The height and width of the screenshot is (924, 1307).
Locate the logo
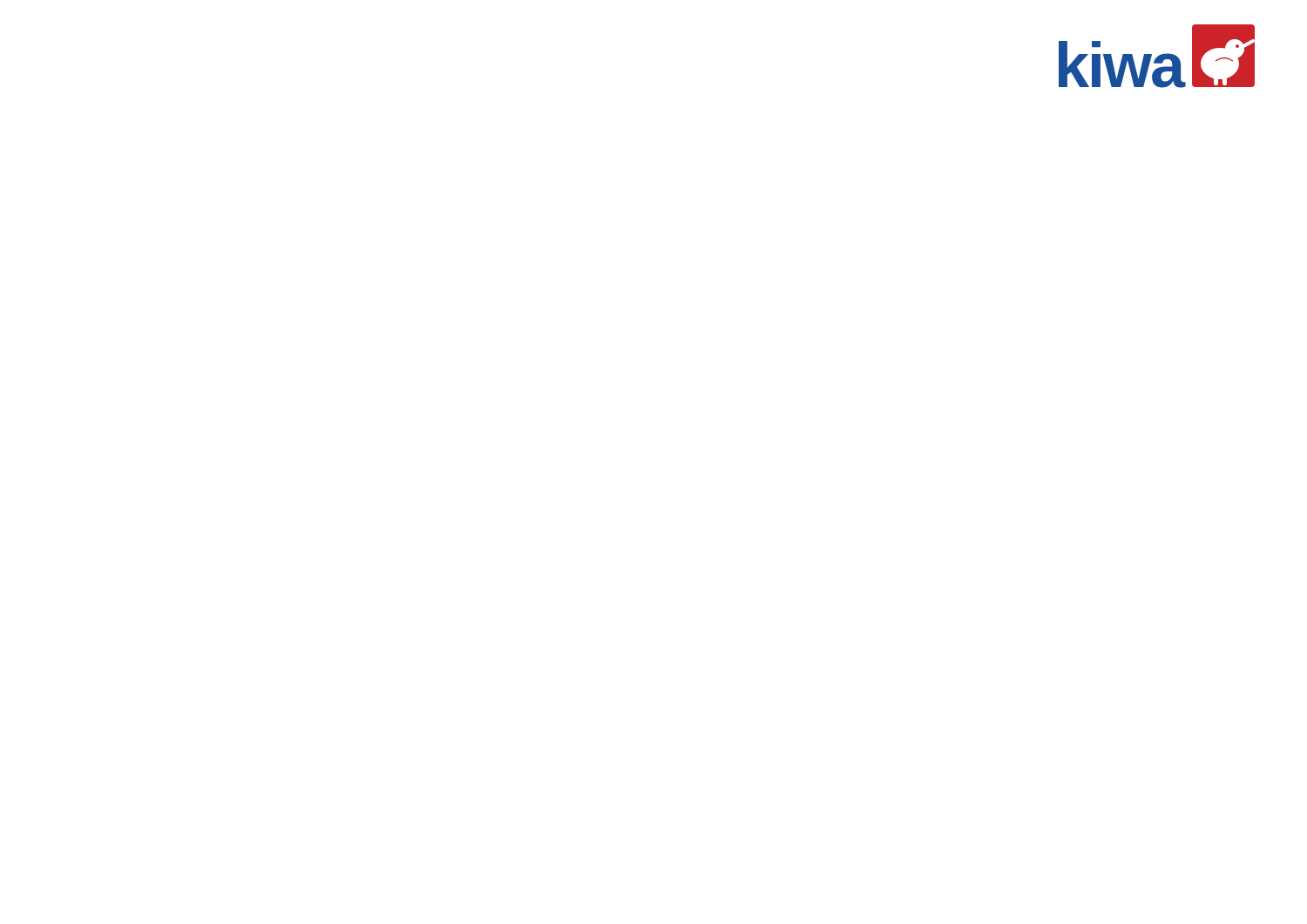(x=1155, y=68)
